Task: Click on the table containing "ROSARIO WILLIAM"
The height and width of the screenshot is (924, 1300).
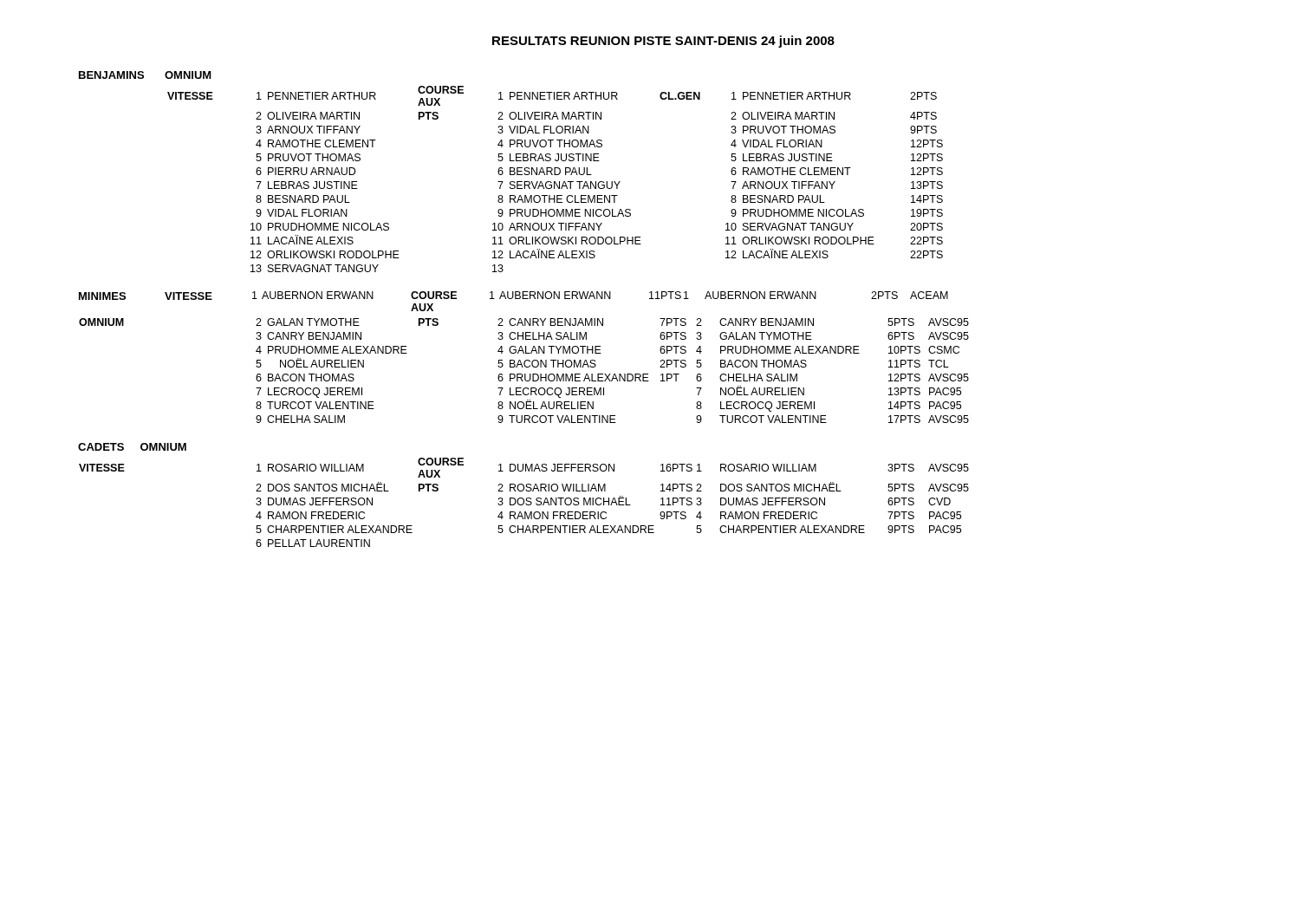Action: click(x=663, y=503)
